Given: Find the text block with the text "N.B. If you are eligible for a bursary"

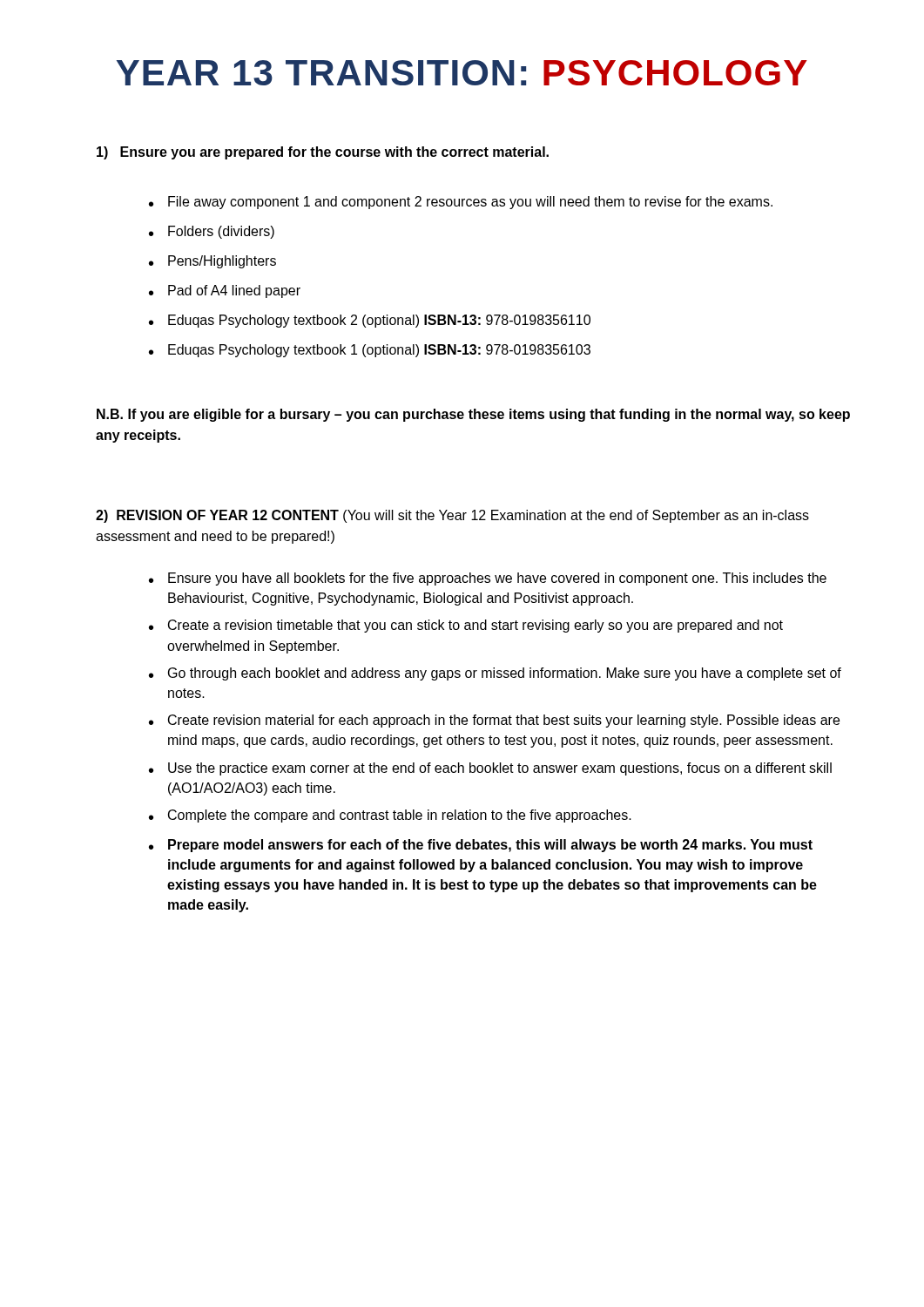Looking at the screenshot, I should 473,425.
